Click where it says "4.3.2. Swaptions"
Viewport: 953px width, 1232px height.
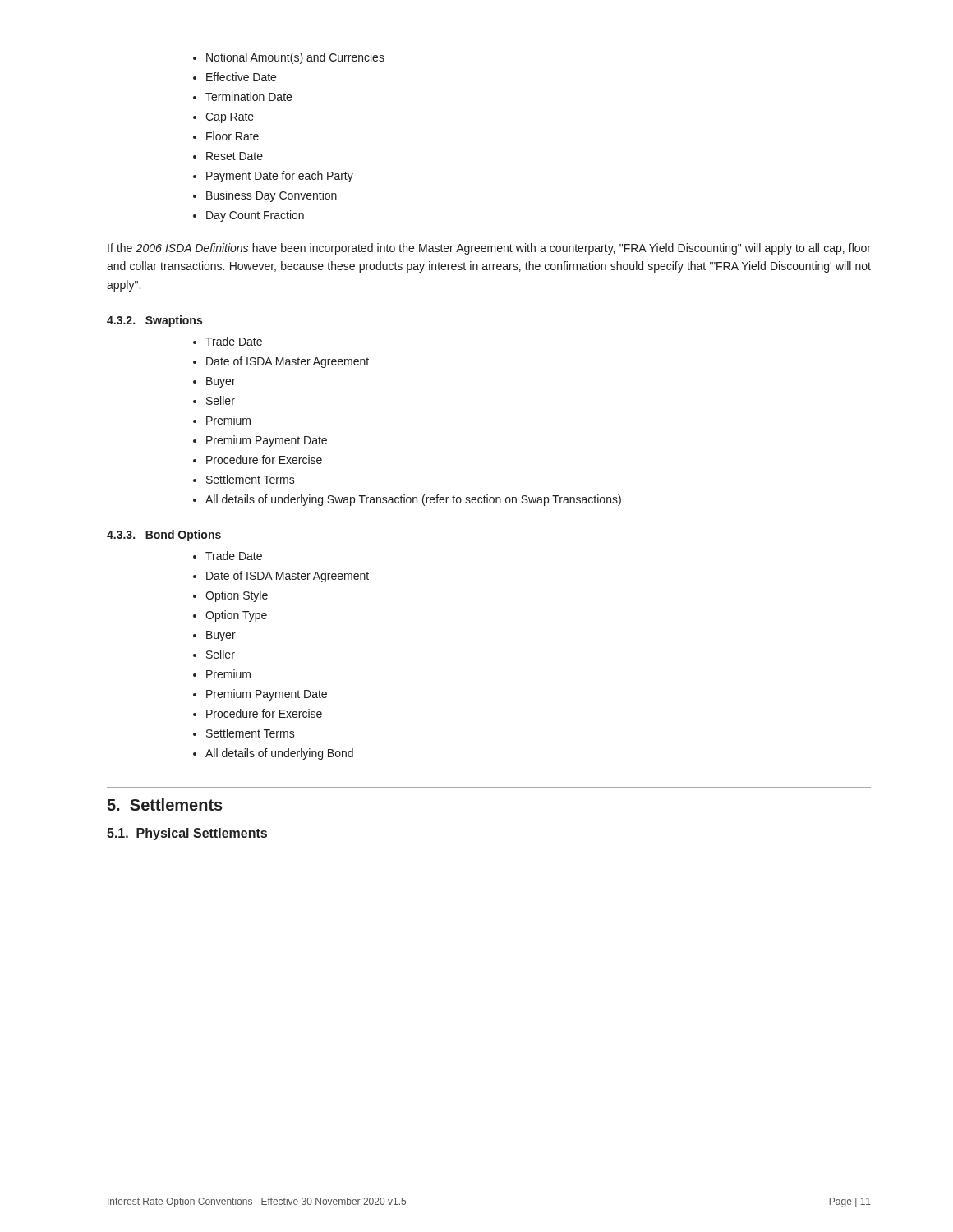(155, 320)
